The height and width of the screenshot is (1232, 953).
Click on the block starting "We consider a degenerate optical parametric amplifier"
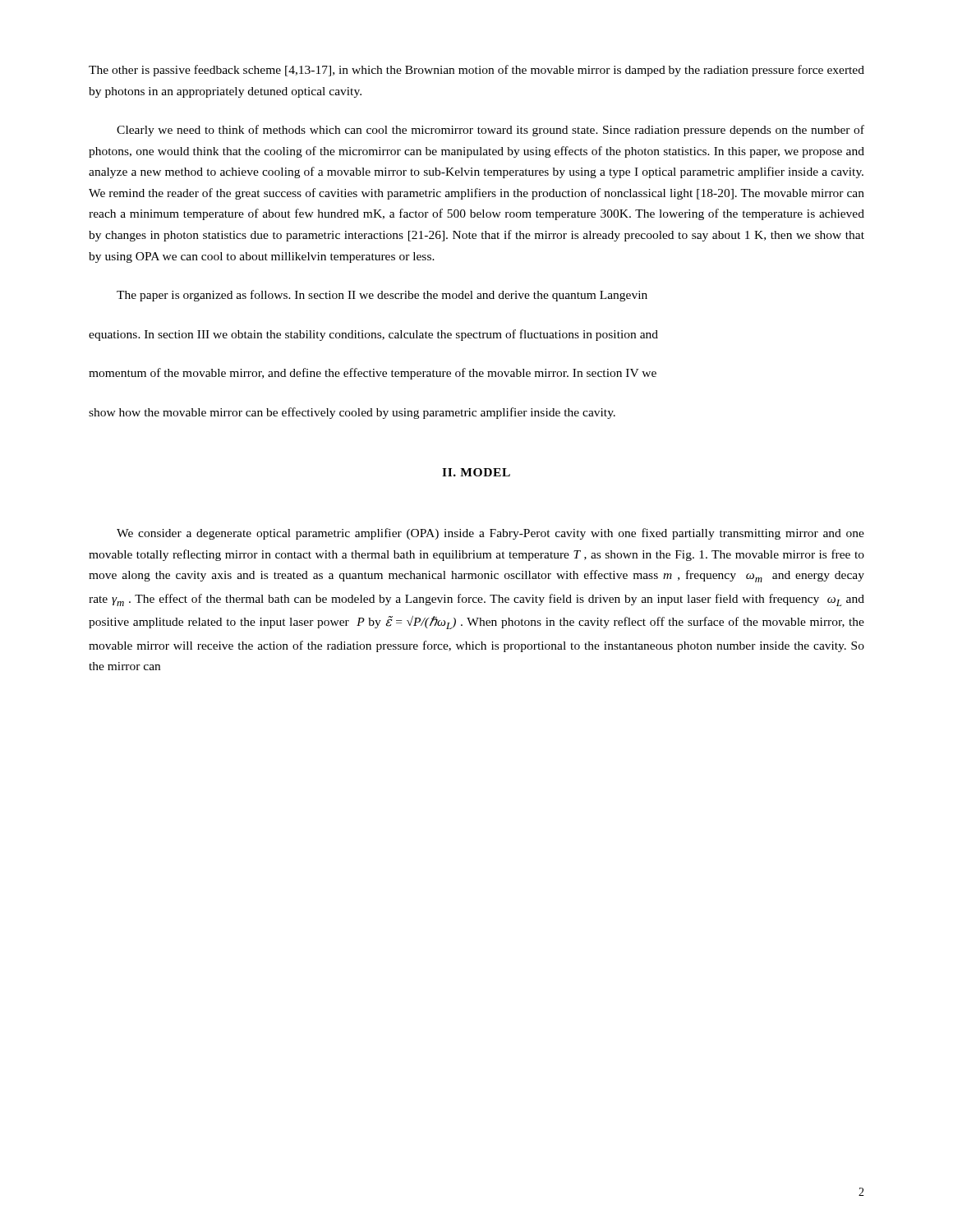476,600
